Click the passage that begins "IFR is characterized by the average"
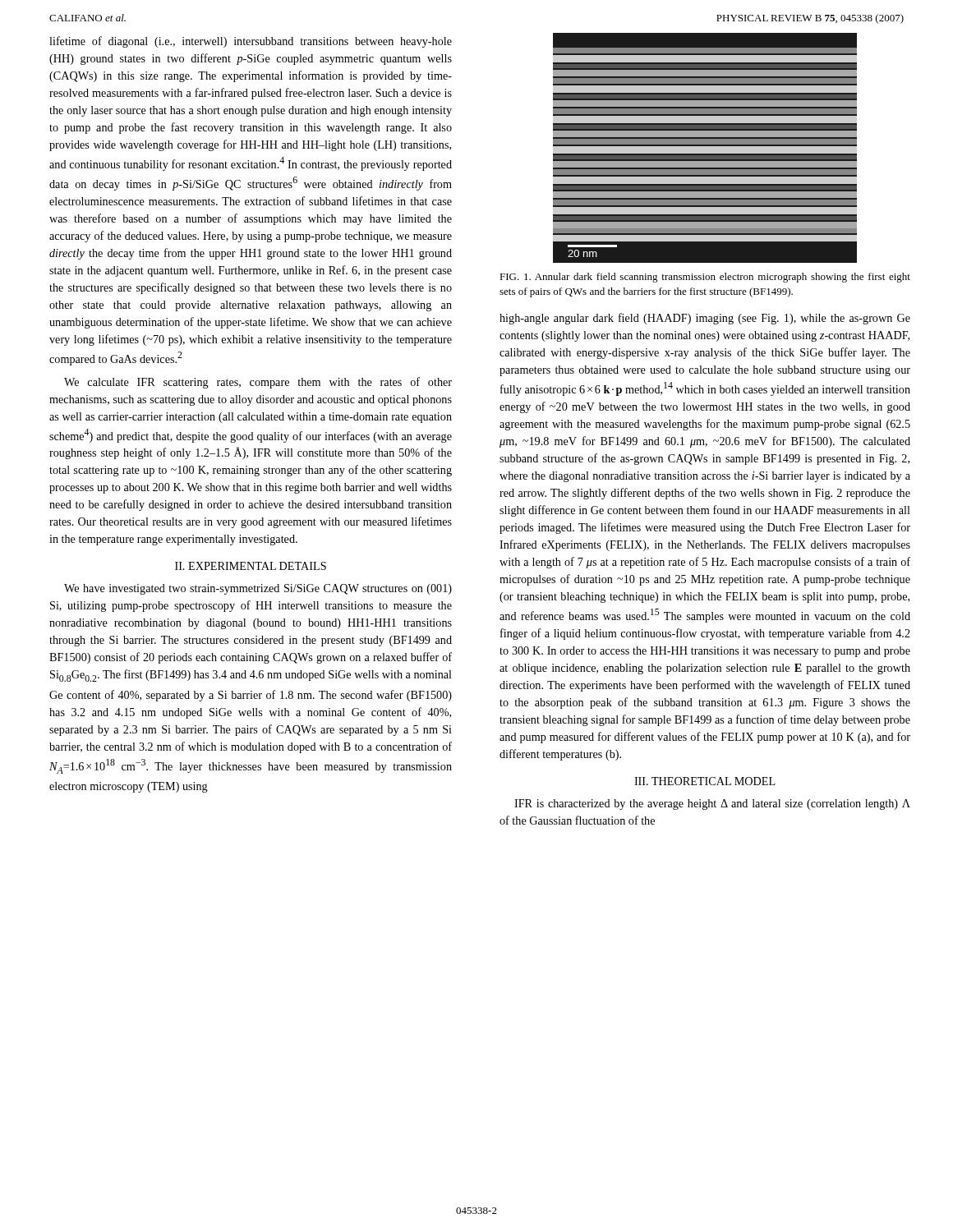 (705, 812)
